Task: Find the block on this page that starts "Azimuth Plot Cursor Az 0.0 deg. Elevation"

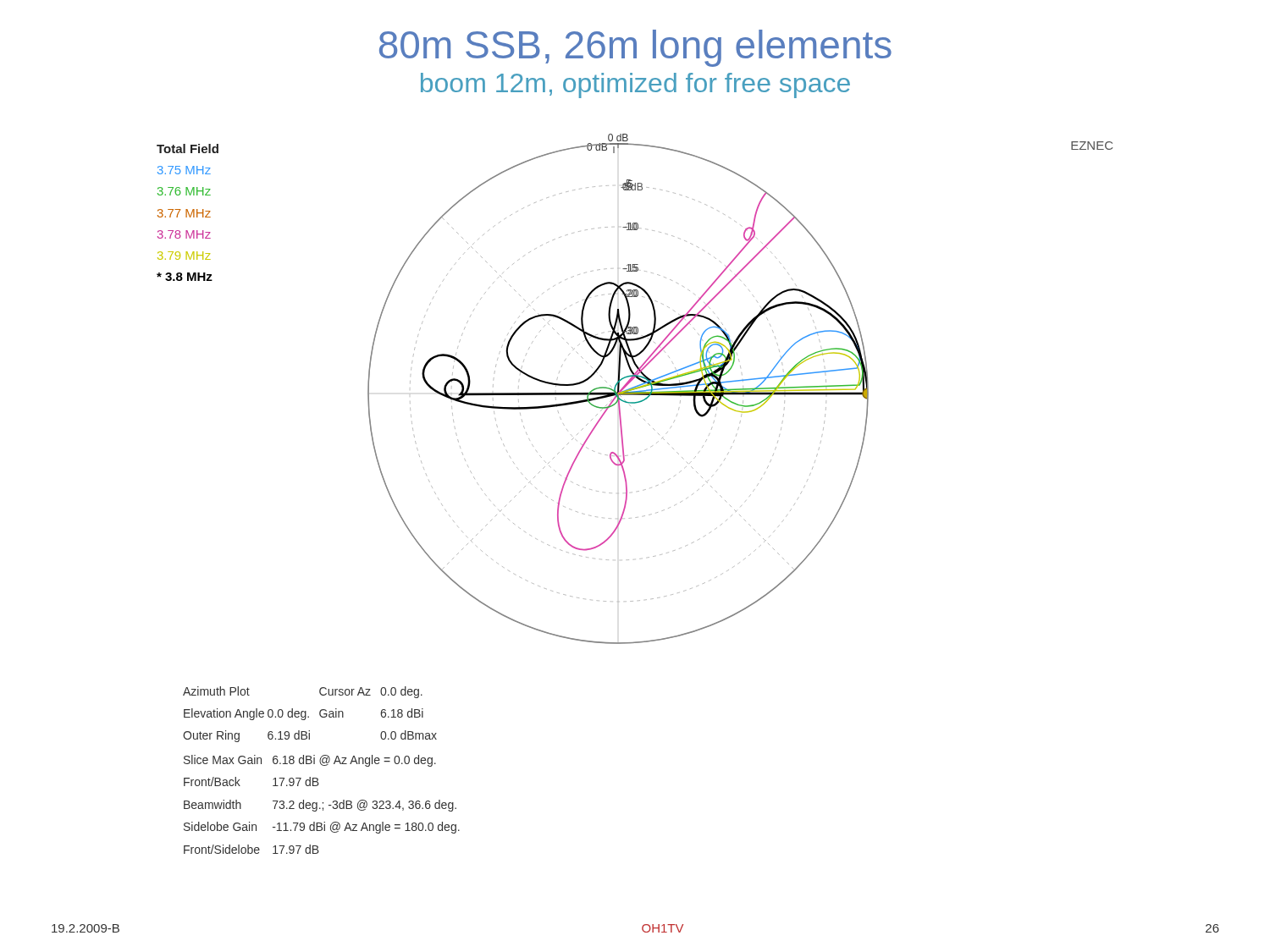Action: [x=310, y=714]
